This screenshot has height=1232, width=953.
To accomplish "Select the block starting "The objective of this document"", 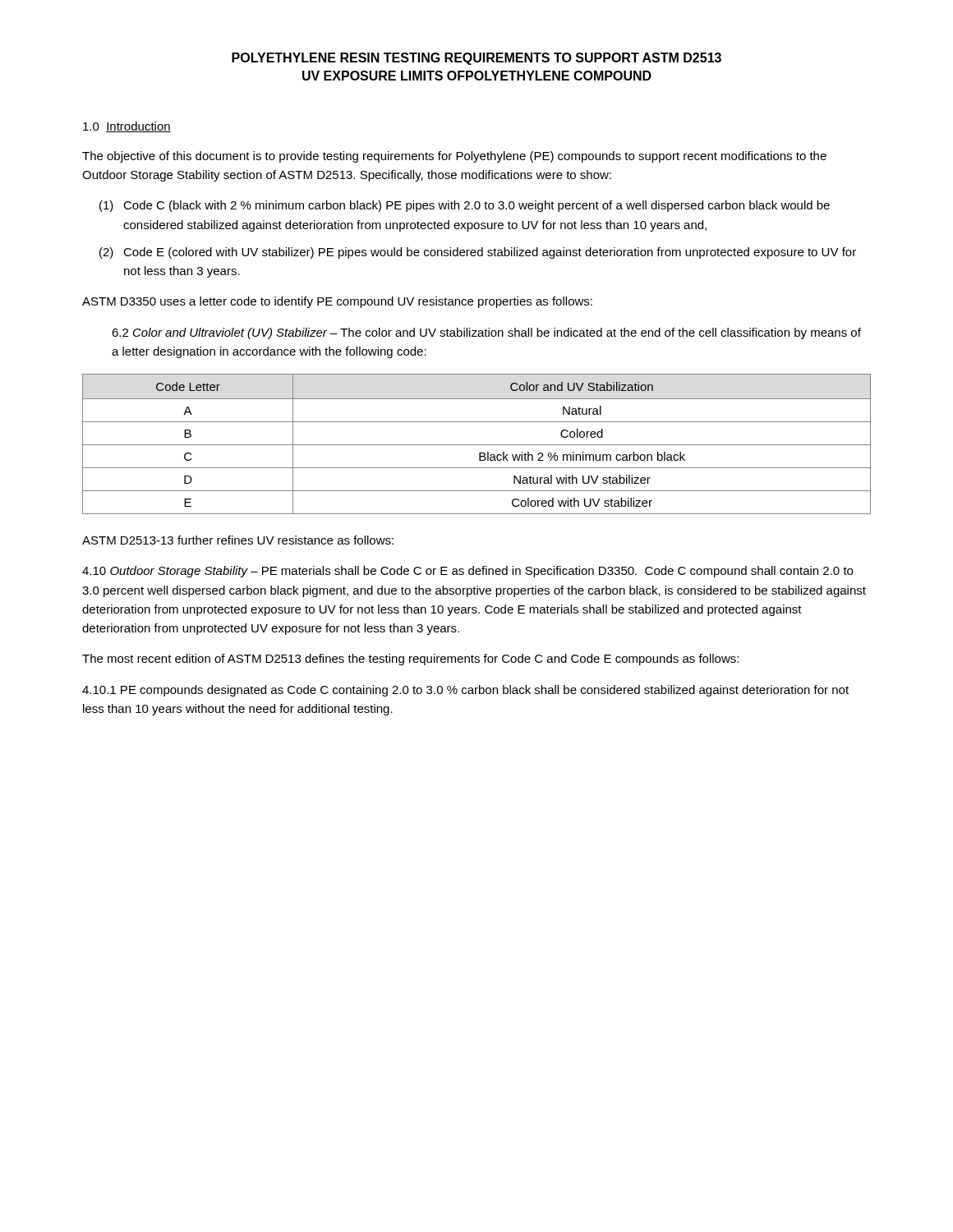I will pos(454,165).
